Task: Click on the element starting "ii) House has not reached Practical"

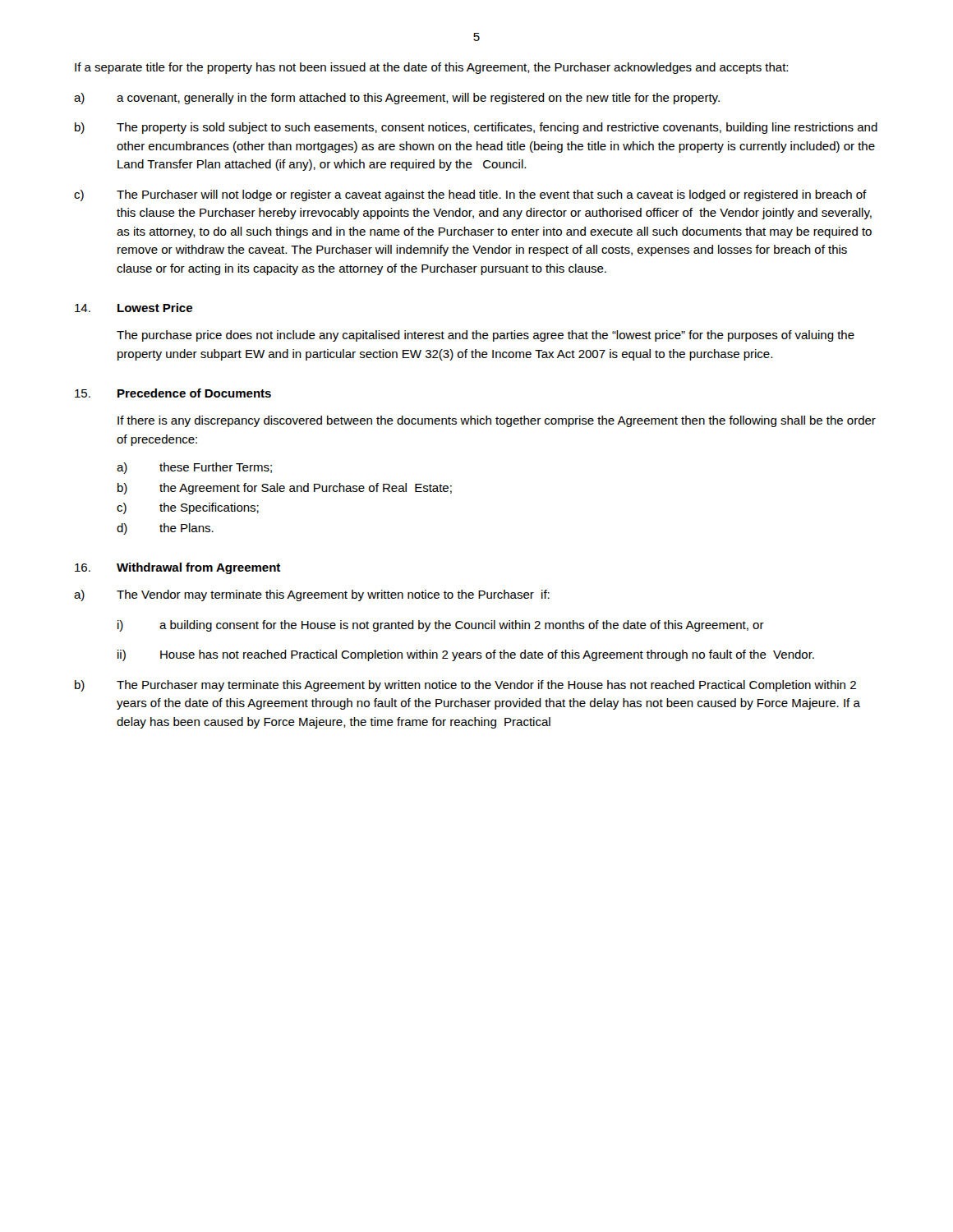Action: 498,655
